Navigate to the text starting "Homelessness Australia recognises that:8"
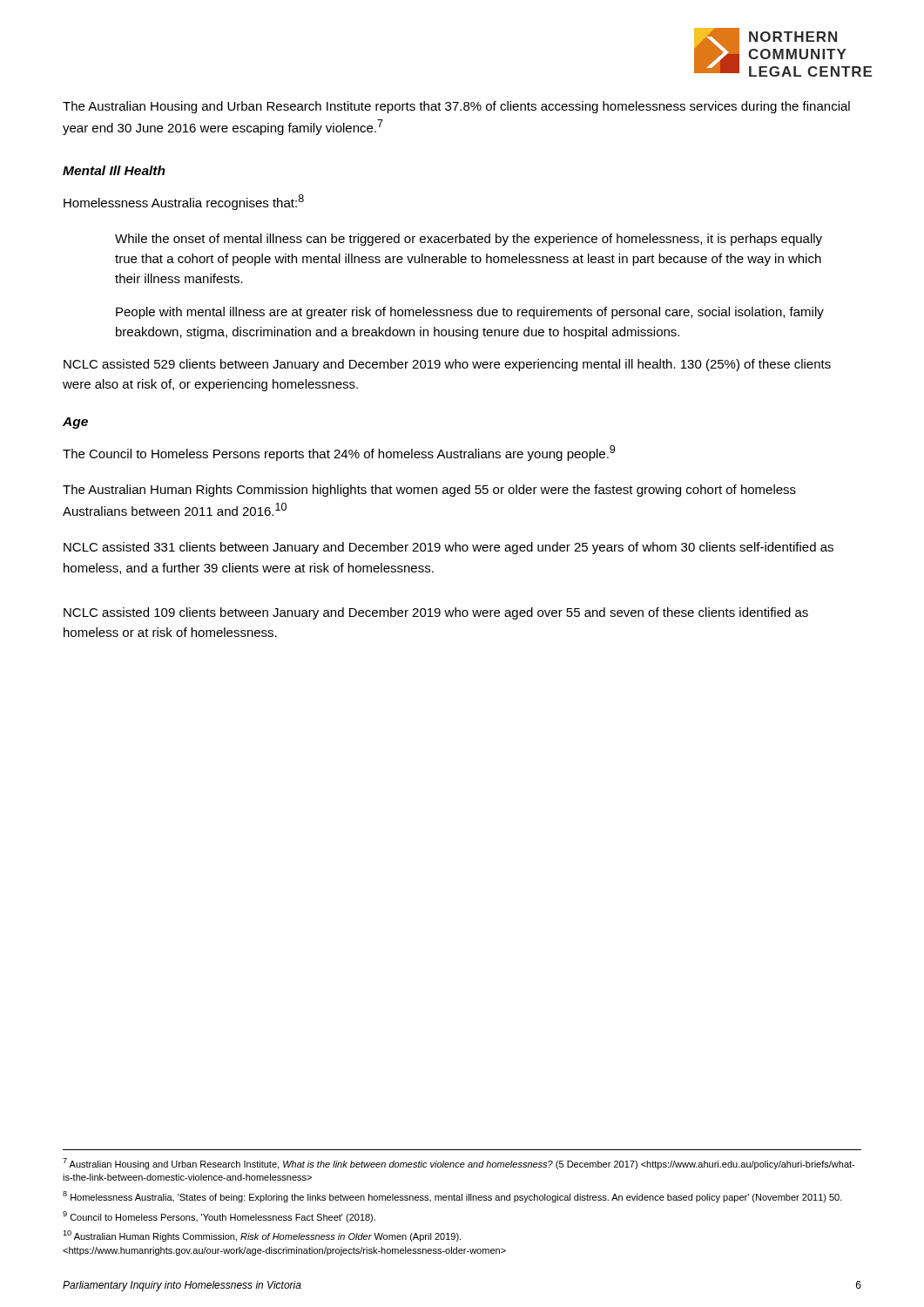Viewport: 924px width, 1307px height. click(x=183, y=201)
